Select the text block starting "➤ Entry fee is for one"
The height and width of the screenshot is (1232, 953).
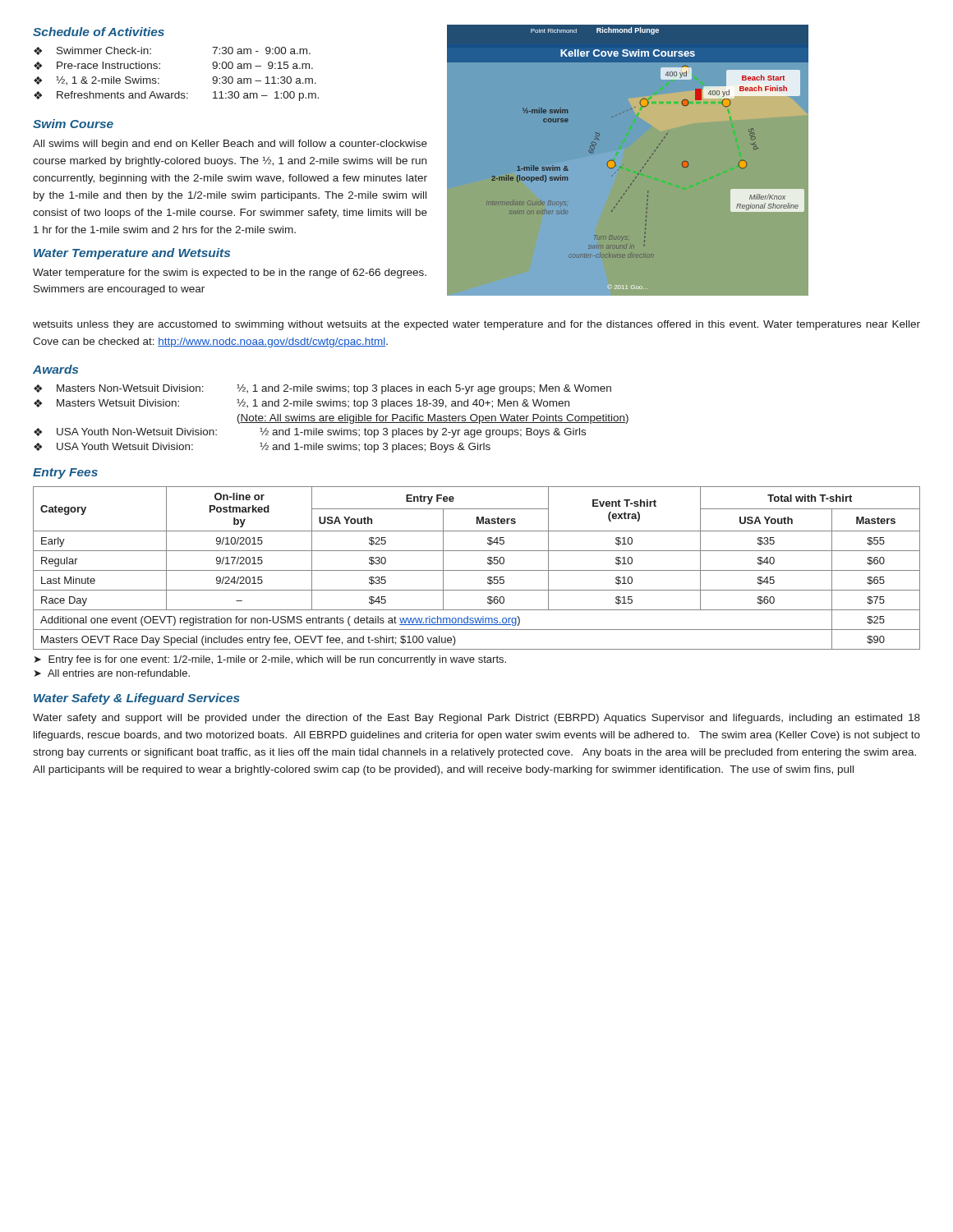tap(270, 659)
